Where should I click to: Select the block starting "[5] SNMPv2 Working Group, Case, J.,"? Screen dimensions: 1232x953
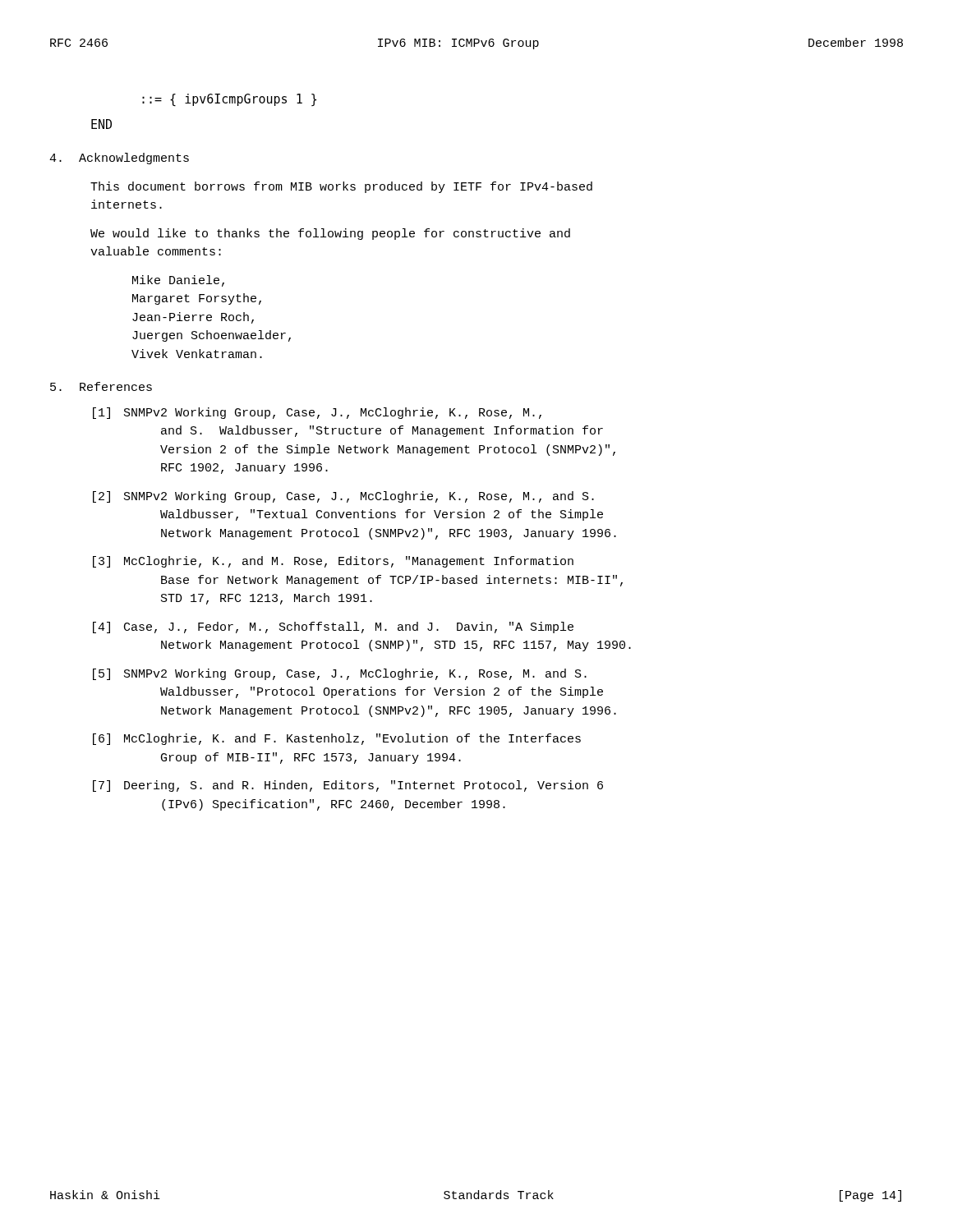coord(497,693)
